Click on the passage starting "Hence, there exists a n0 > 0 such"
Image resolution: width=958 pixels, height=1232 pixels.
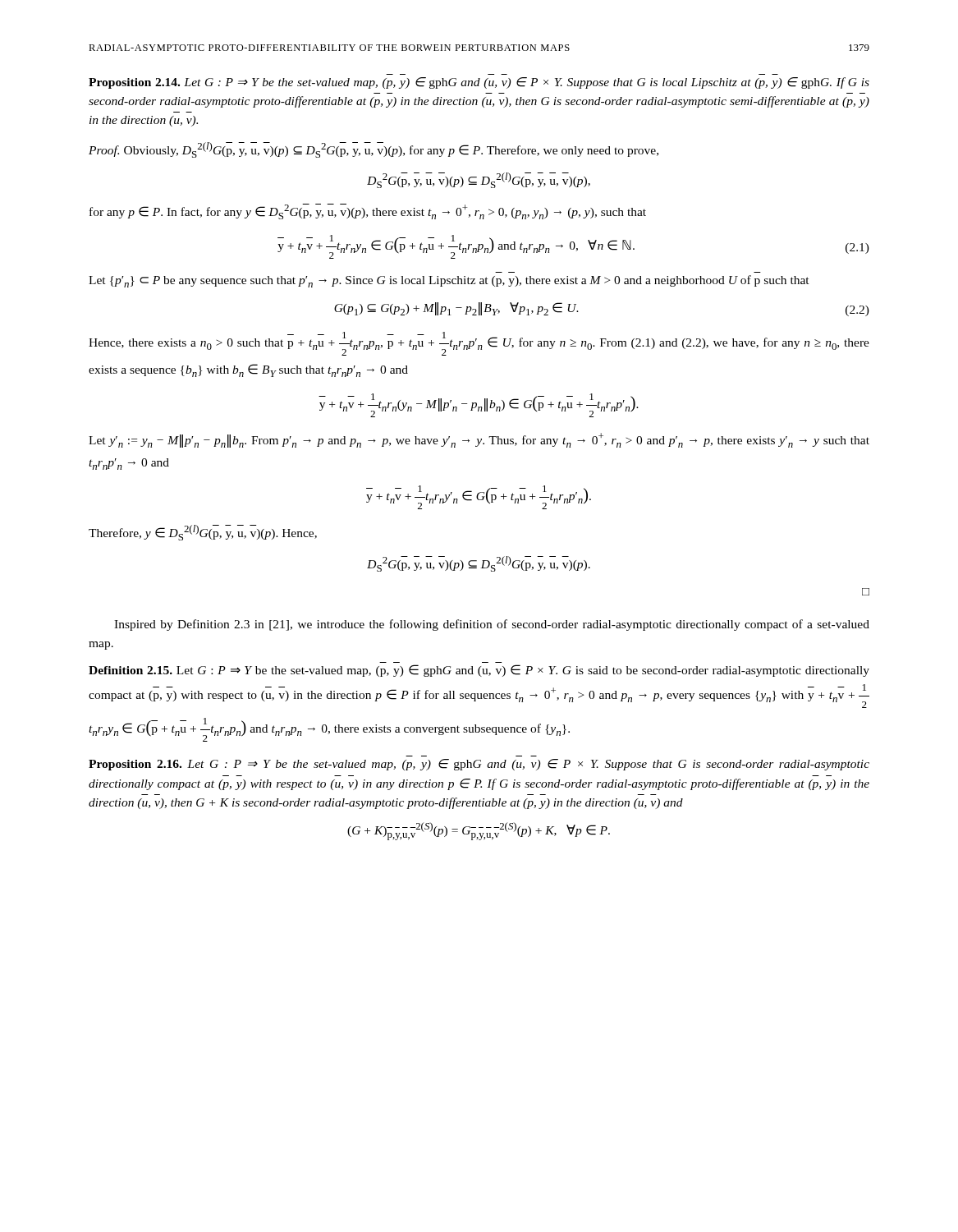[479, 353]
